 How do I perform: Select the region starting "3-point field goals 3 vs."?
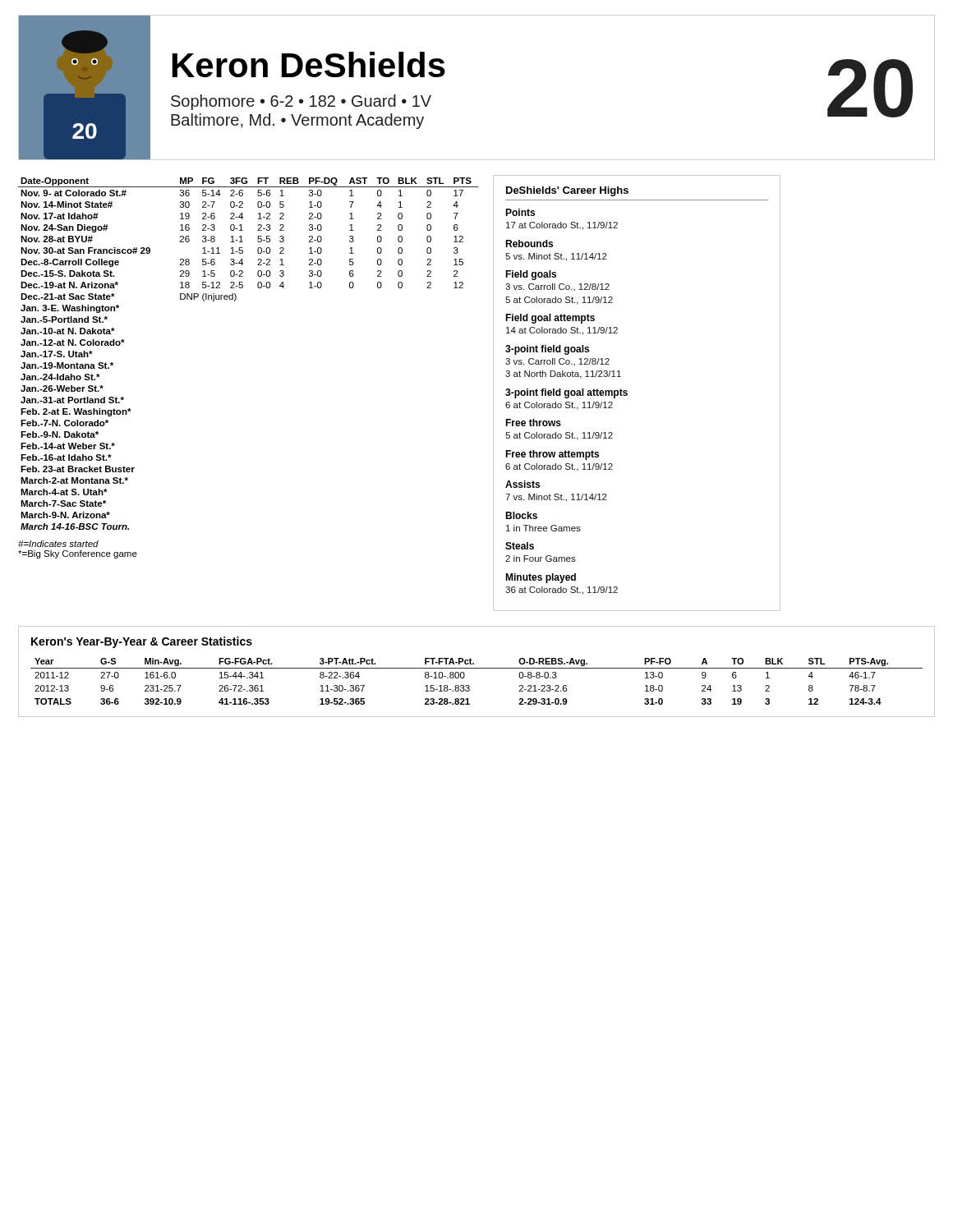[547, 350]
